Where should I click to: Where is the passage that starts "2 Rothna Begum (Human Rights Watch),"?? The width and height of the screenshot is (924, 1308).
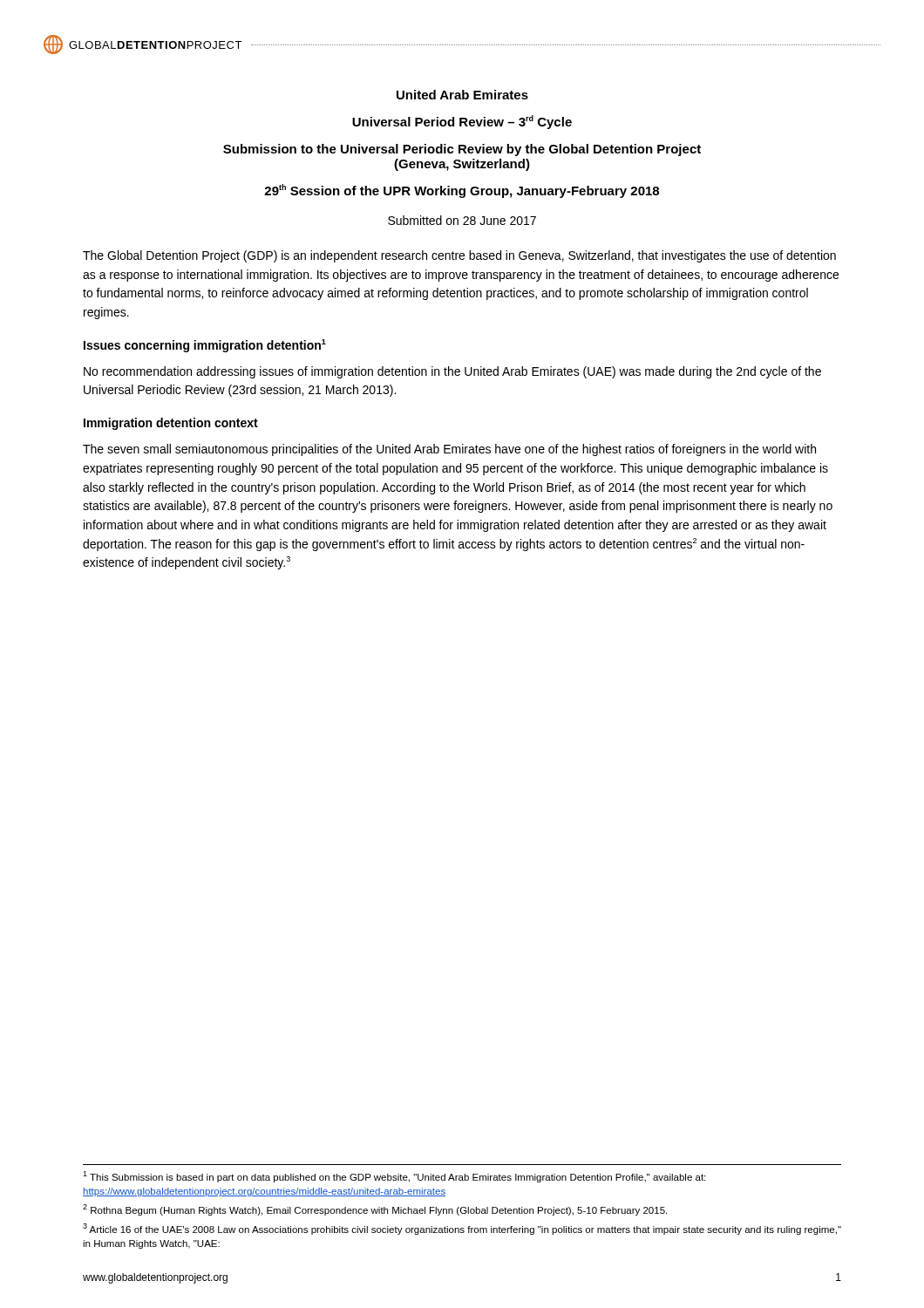(x=375, y=1209)
